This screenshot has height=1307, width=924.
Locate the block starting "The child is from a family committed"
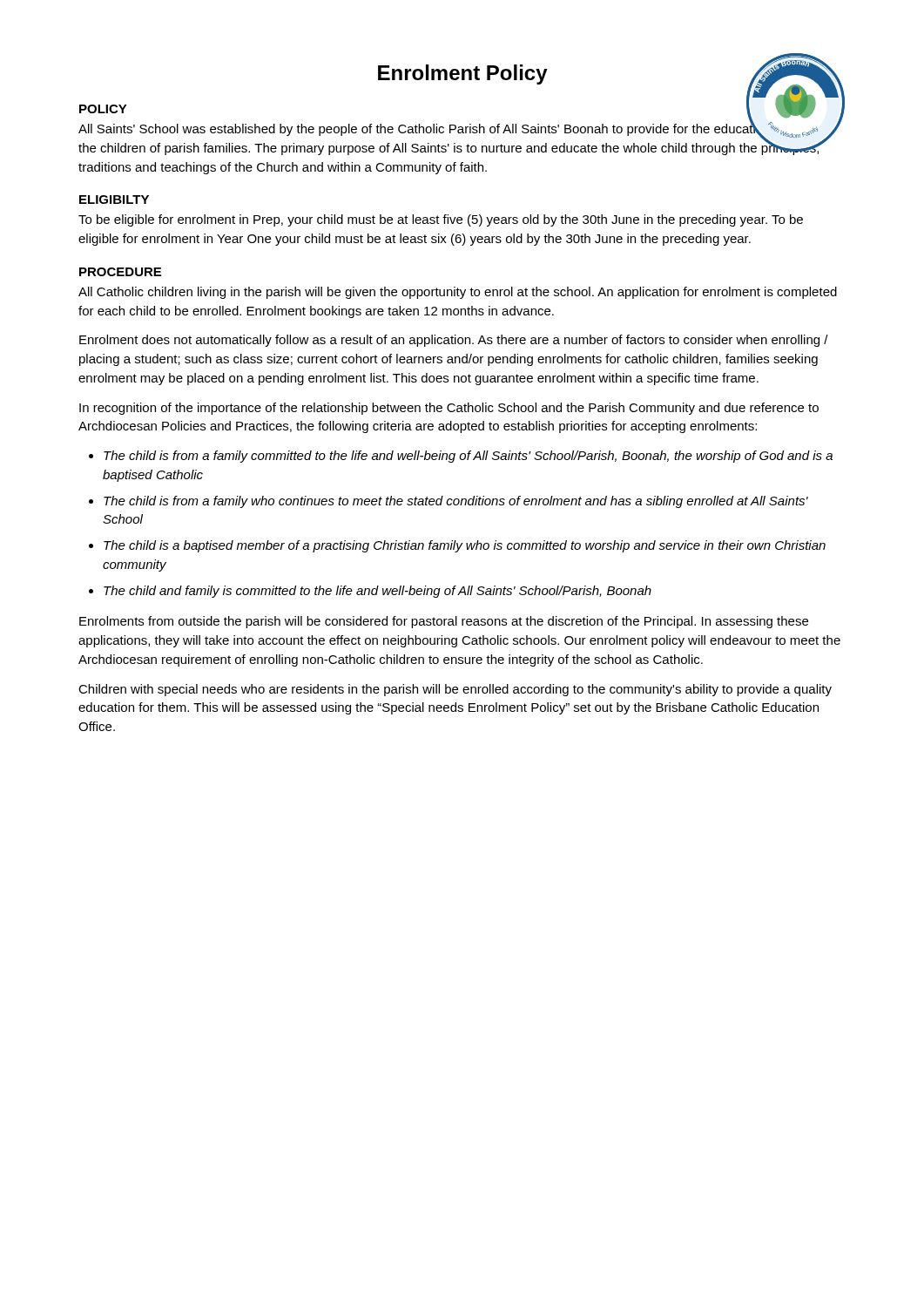468,465
